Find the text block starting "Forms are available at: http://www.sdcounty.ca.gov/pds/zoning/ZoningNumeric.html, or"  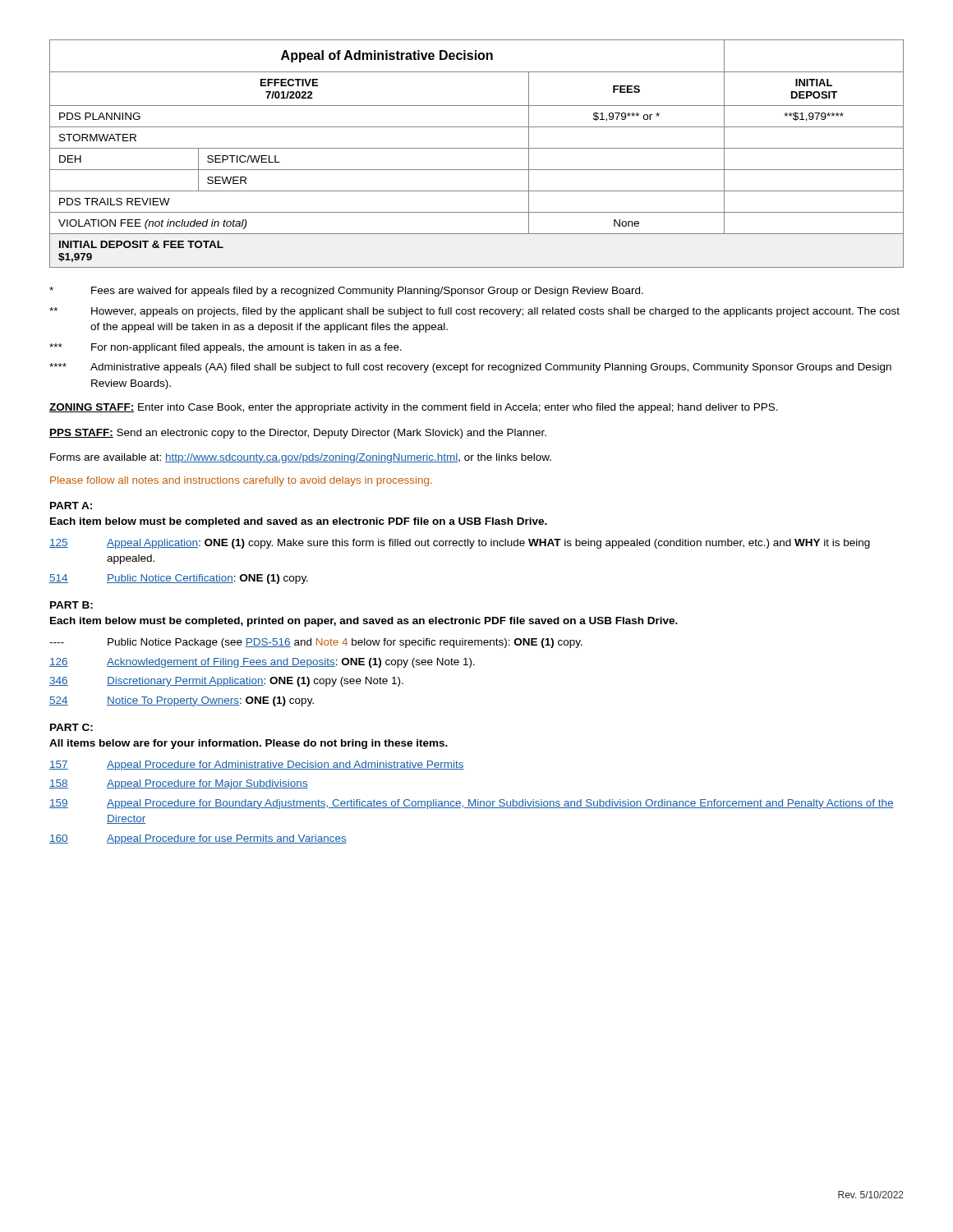[x=301, y=457]
